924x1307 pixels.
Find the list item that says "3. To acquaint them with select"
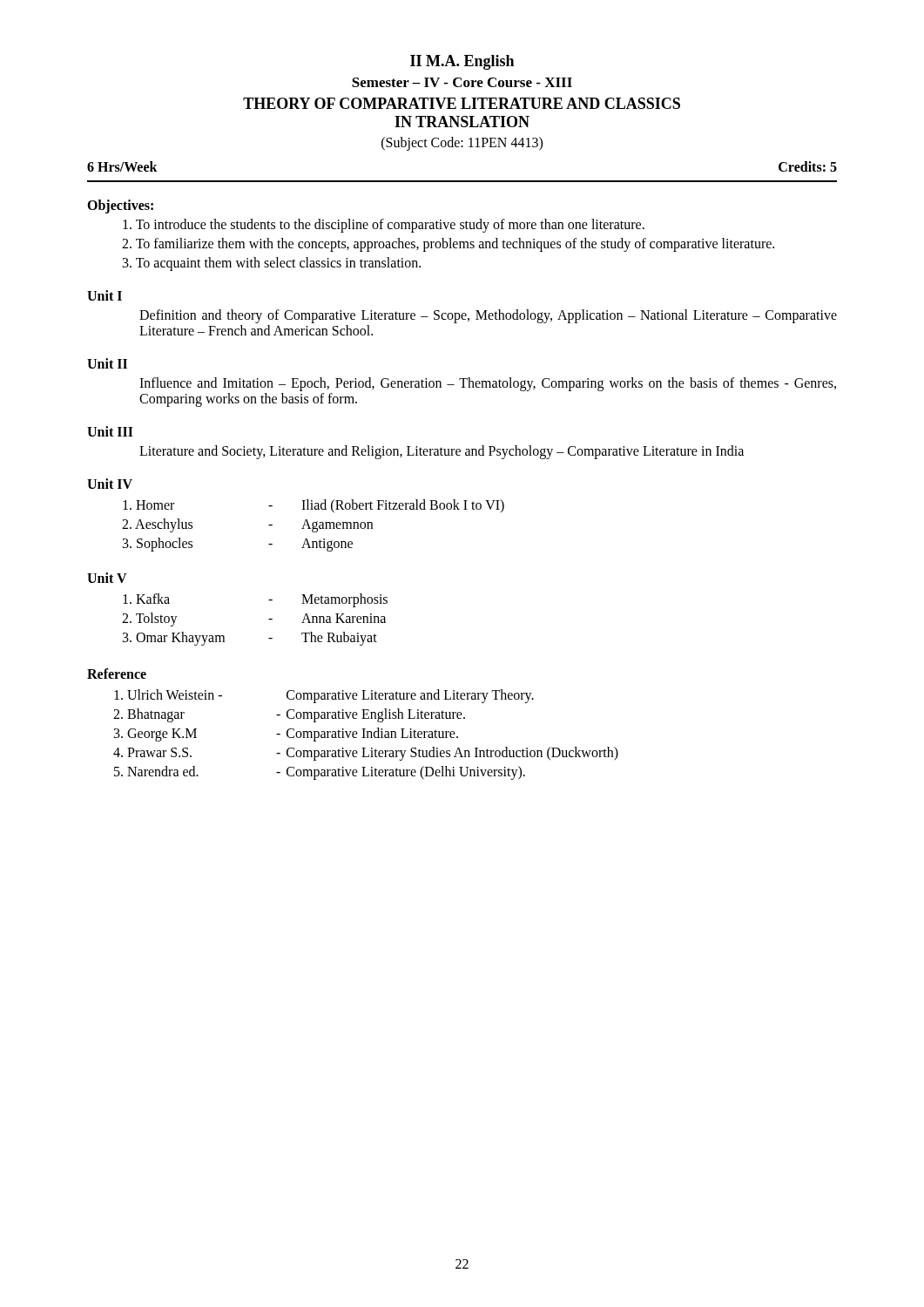click(x=272, y=263)
